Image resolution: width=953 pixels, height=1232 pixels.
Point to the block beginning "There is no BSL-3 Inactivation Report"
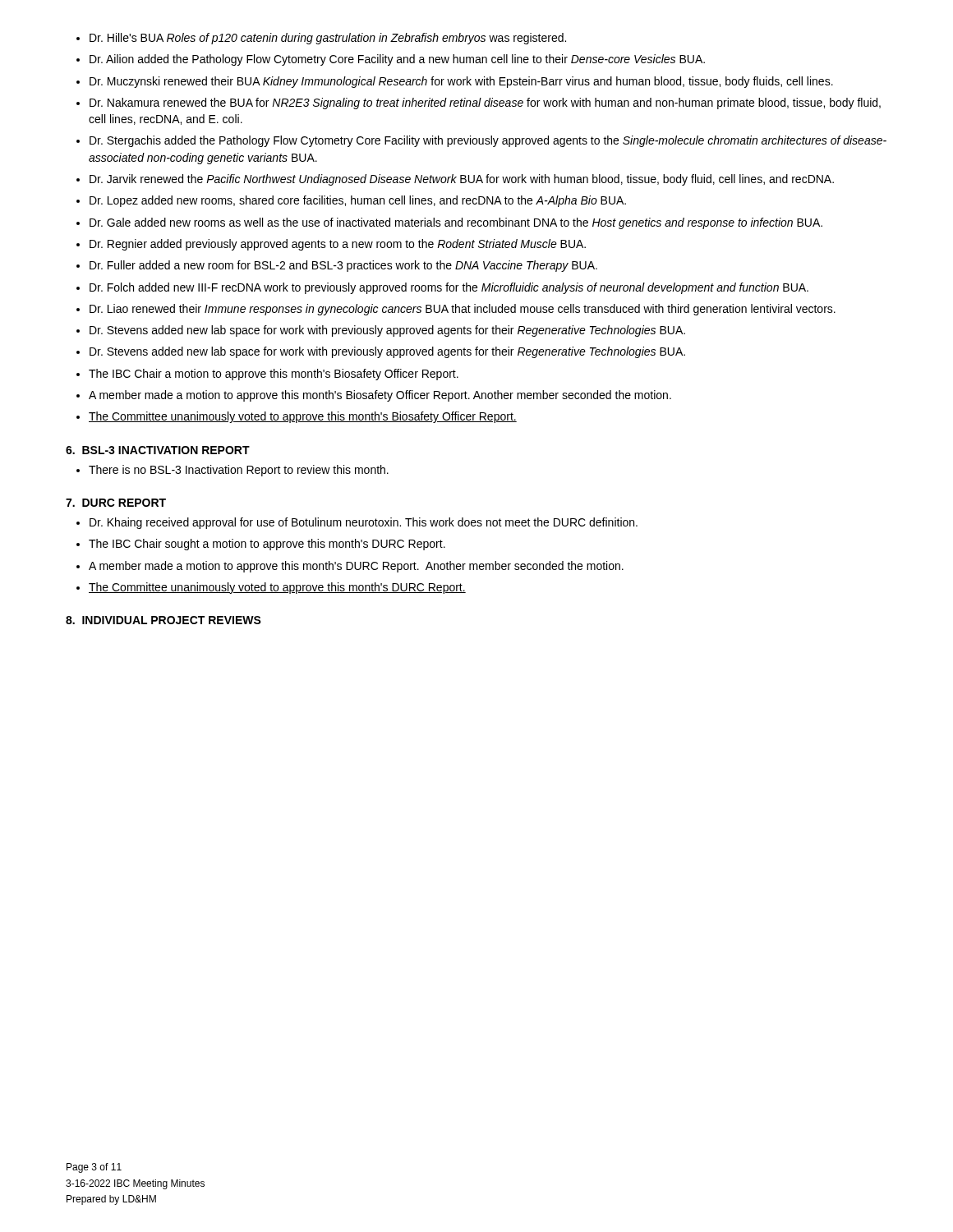(239, 470)
